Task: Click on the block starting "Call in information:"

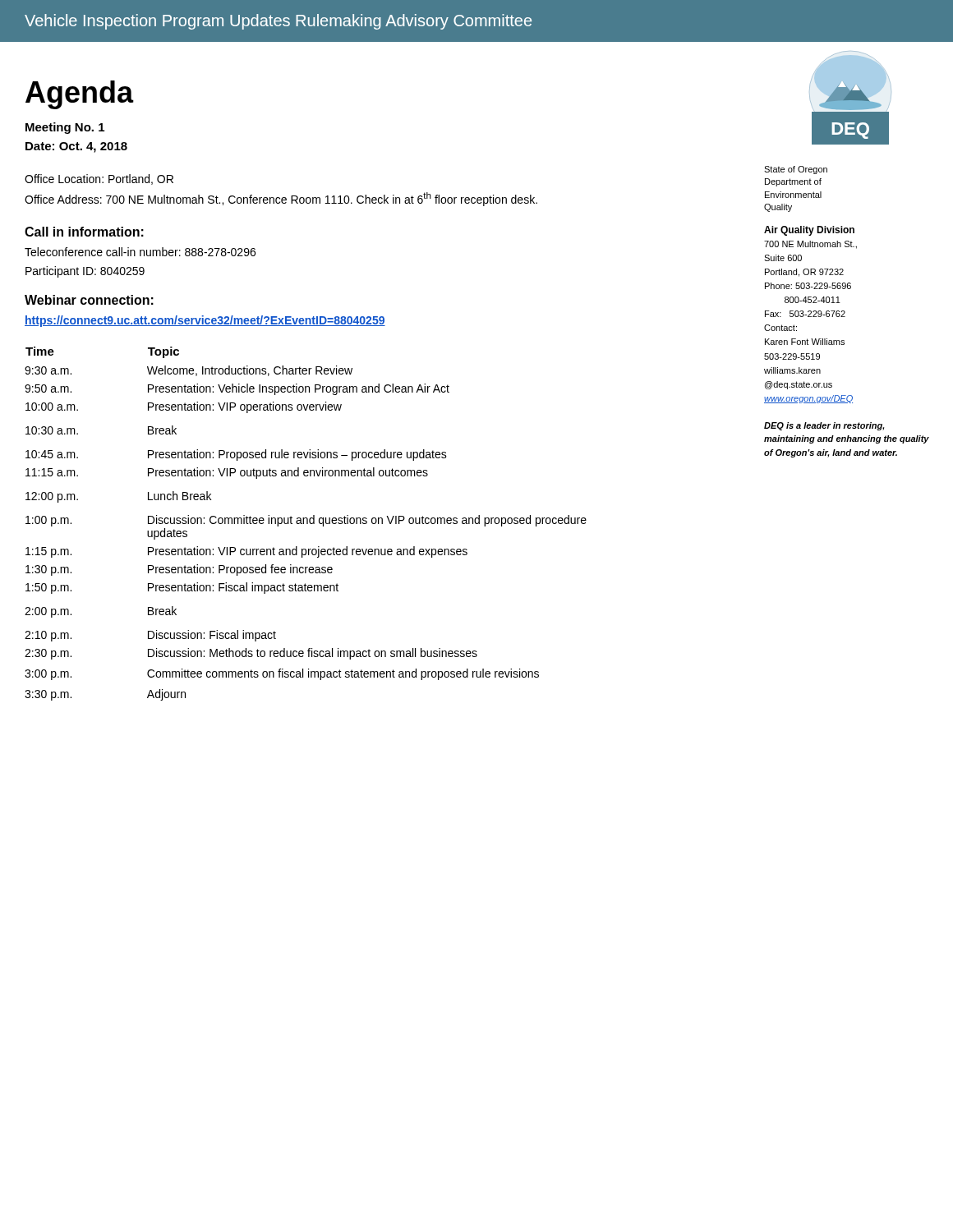Action: click(x=85, y=232)
